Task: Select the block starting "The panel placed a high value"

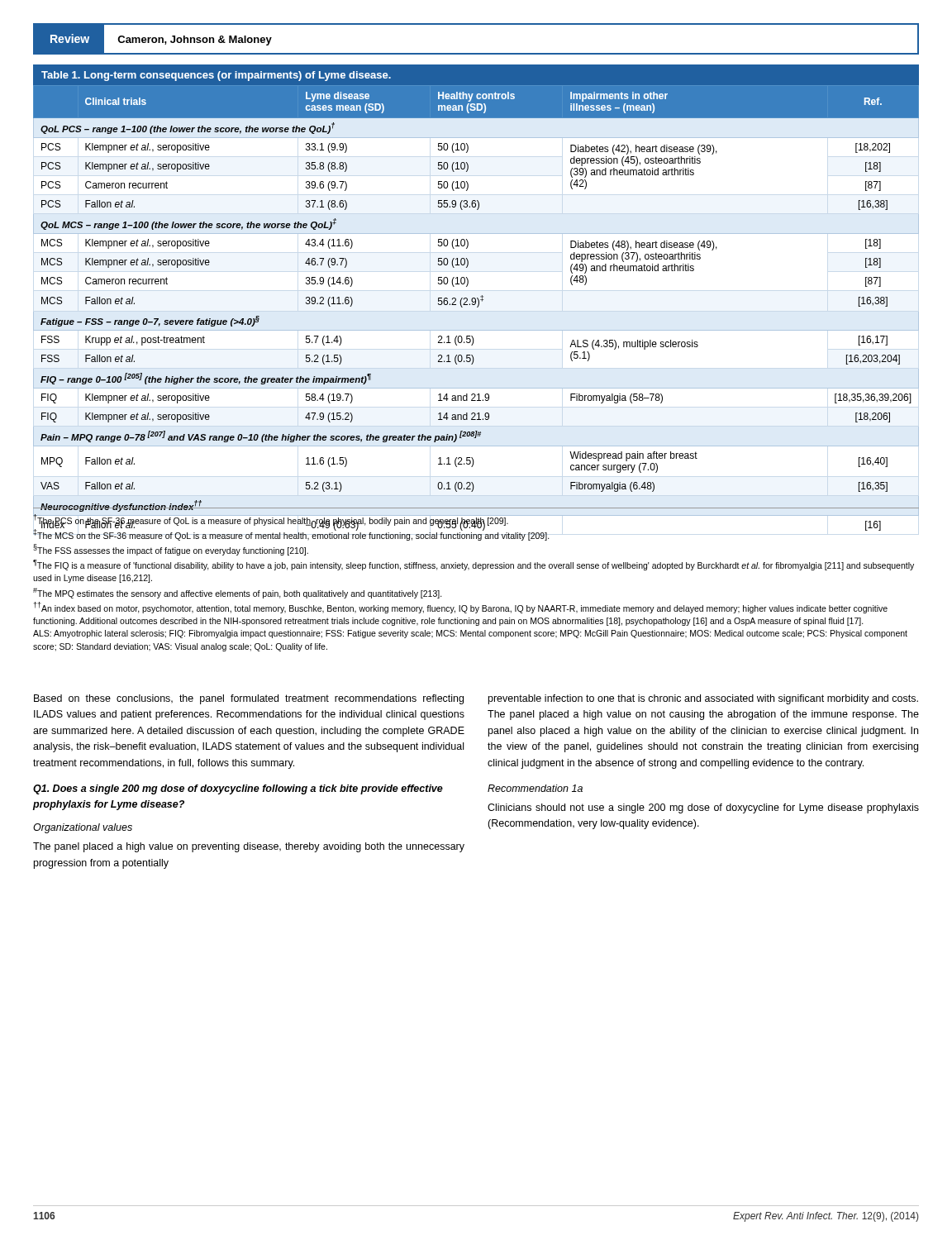Action: [249, 855]
